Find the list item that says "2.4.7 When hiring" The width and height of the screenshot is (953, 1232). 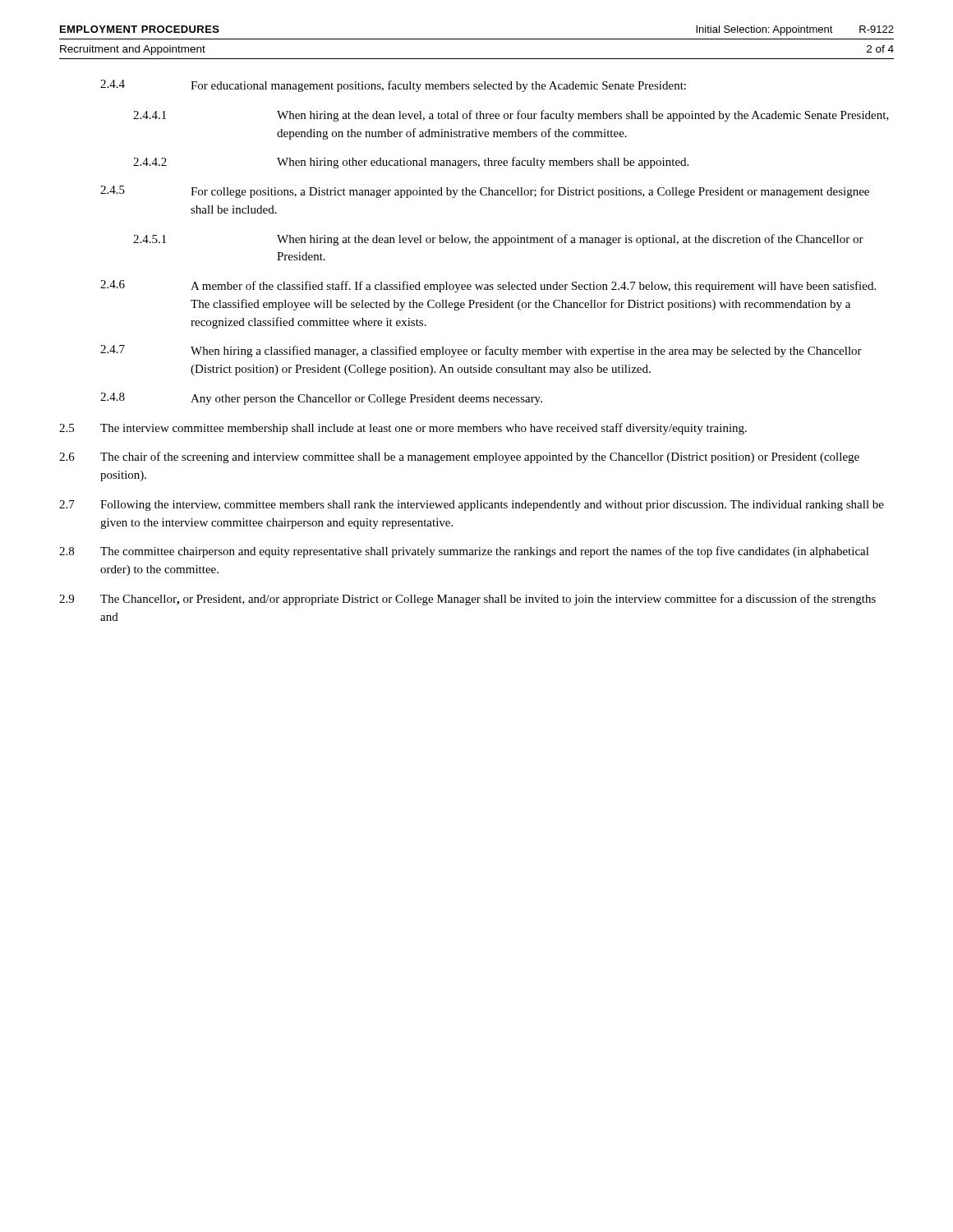476,361
